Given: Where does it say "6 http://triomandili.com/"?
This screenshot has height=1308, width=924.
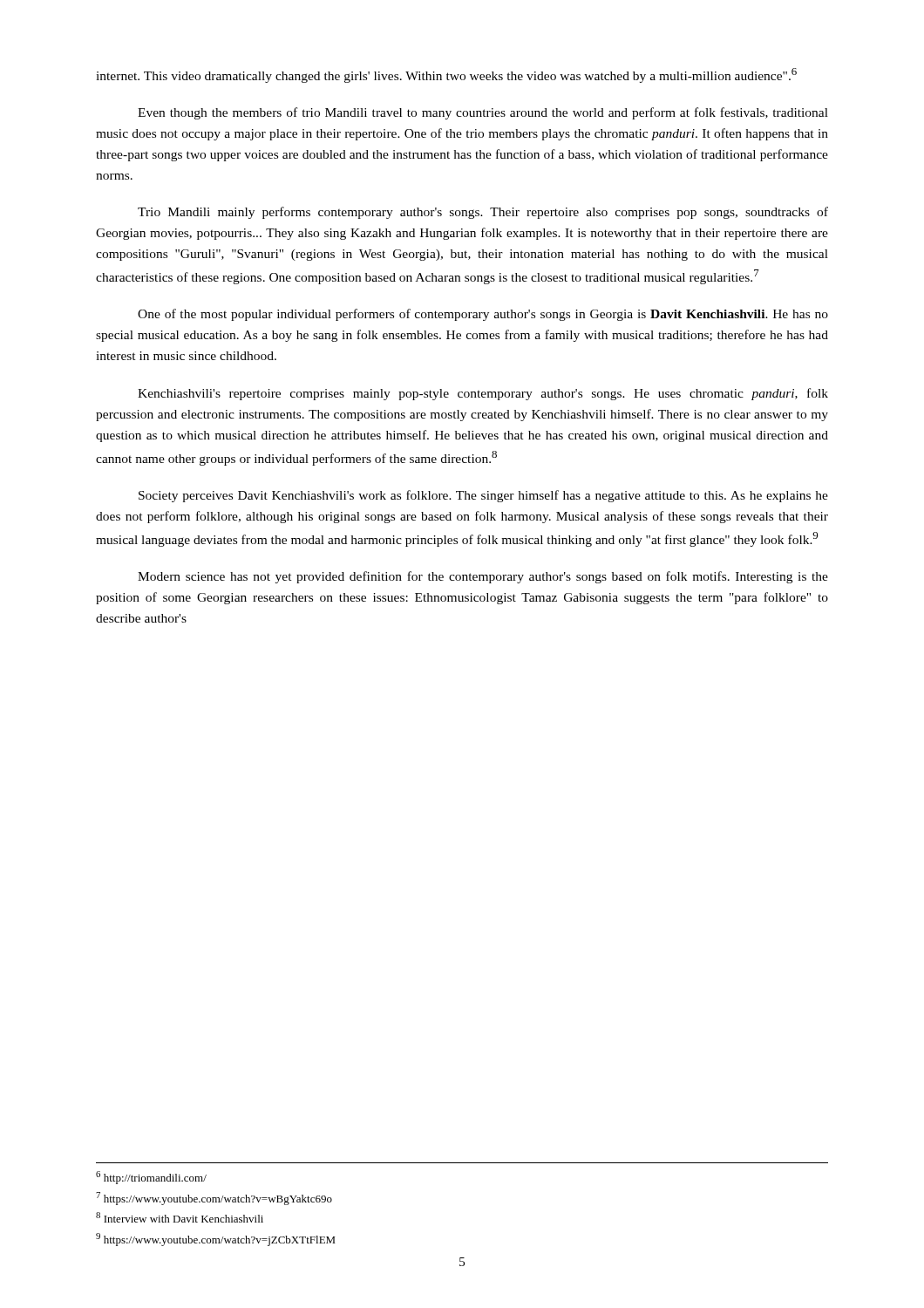Looking at the screenshot, I should 151,1178.
